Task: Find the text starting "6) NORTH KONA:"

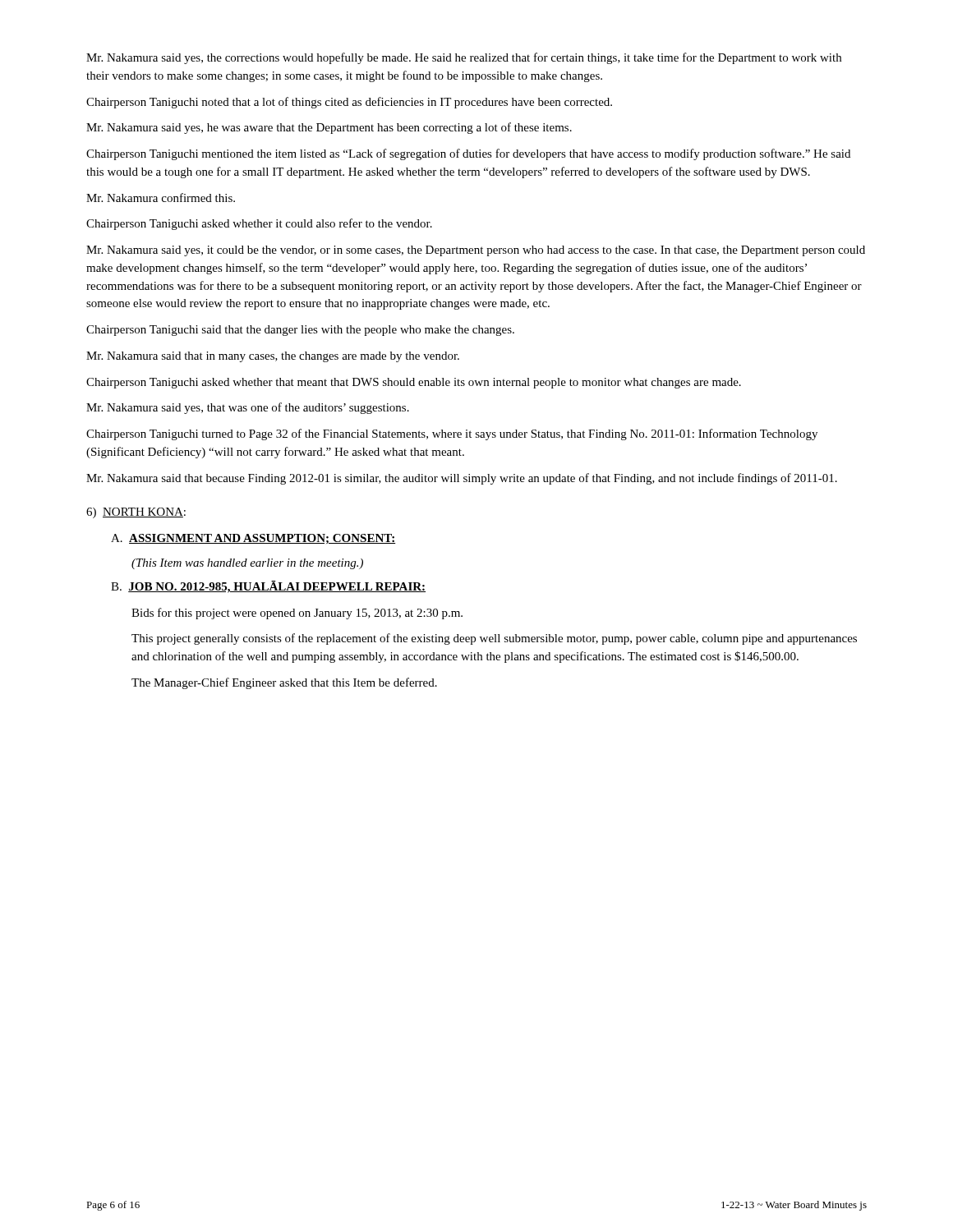Action: (136, 513)
